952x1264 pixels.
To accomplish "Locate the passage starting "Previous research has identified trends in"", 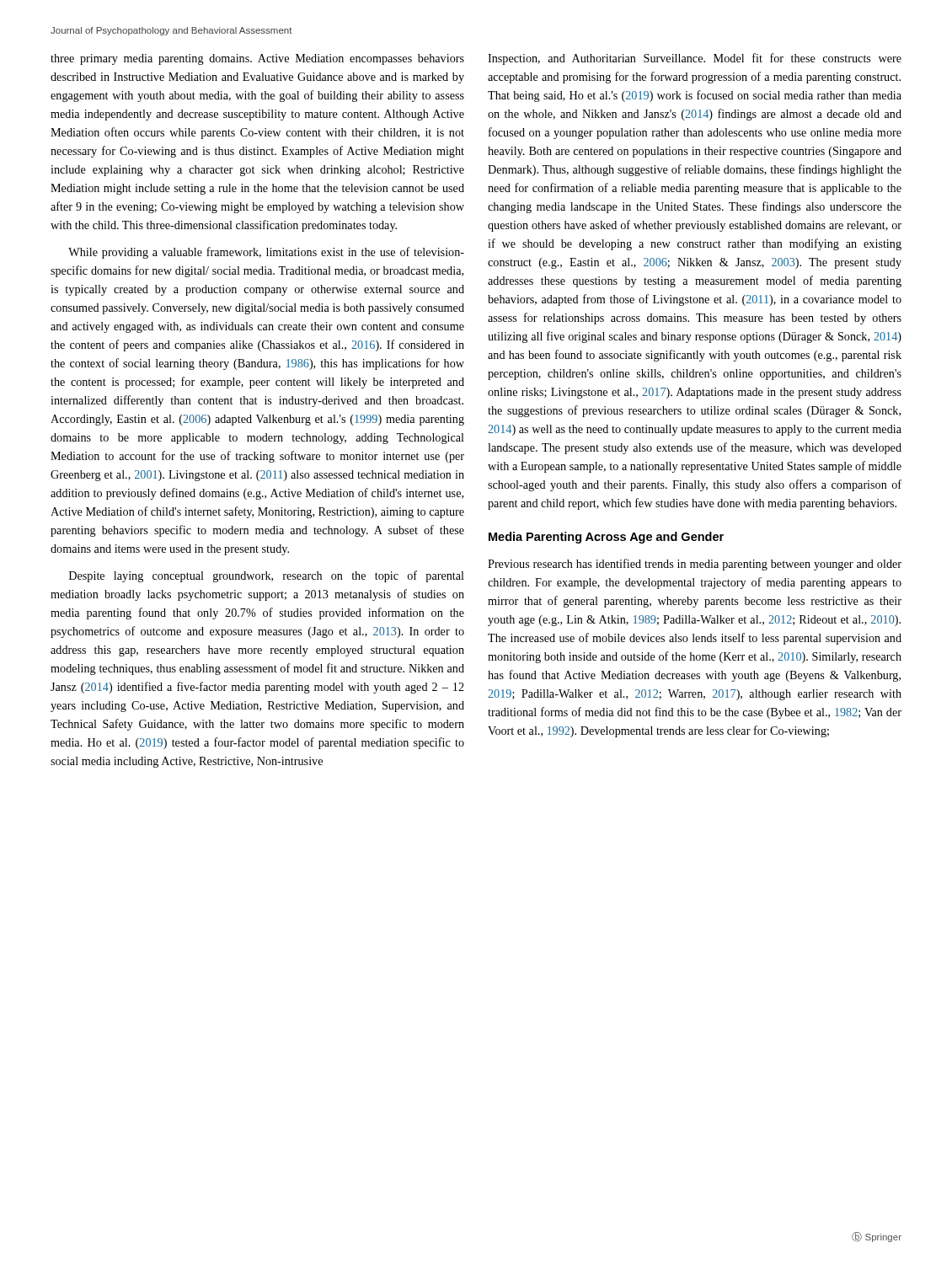I will tap(695, 648).
